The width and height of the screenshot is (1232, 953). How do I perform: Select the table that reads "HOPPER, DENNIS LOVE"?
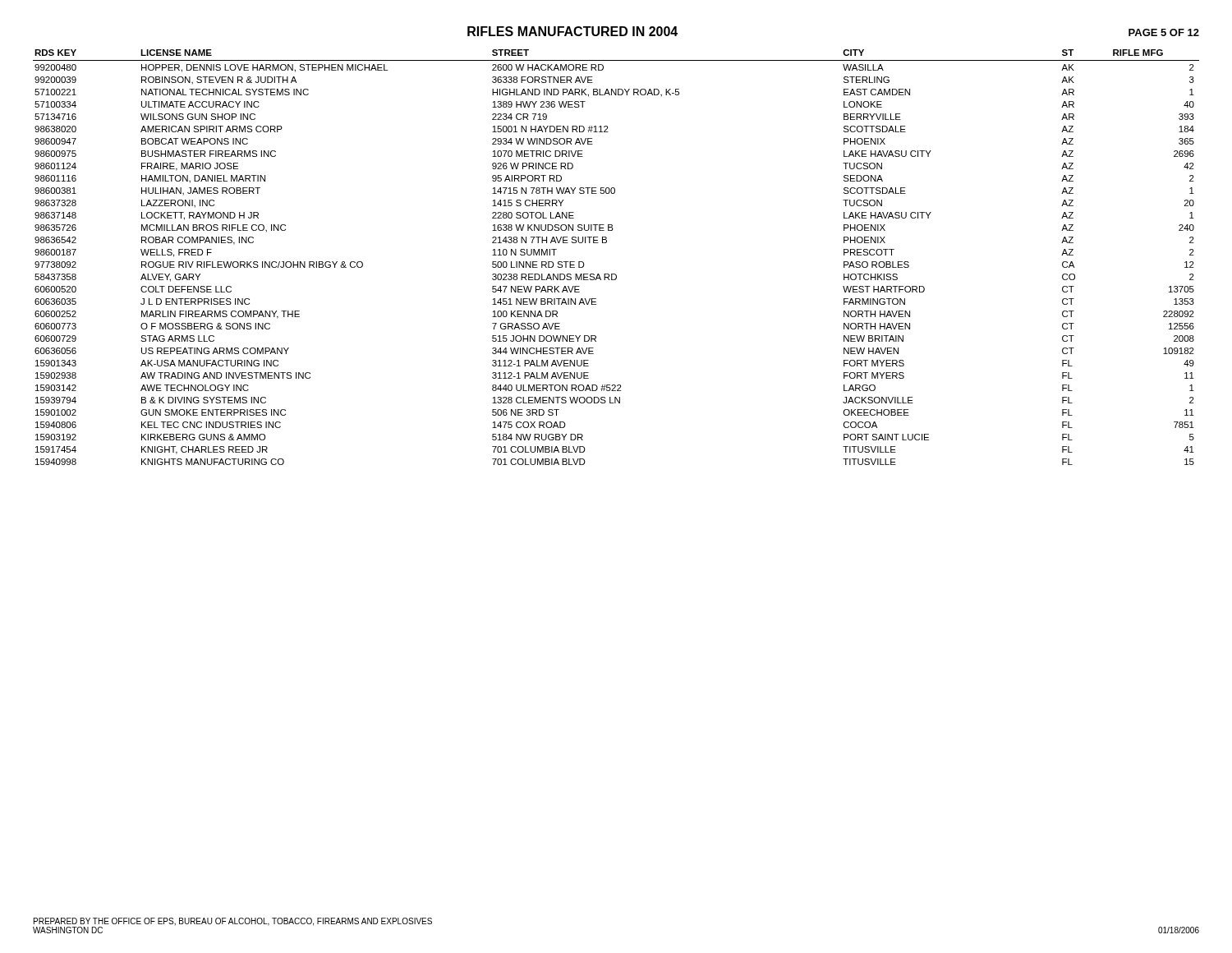click(x=616, y=257)
